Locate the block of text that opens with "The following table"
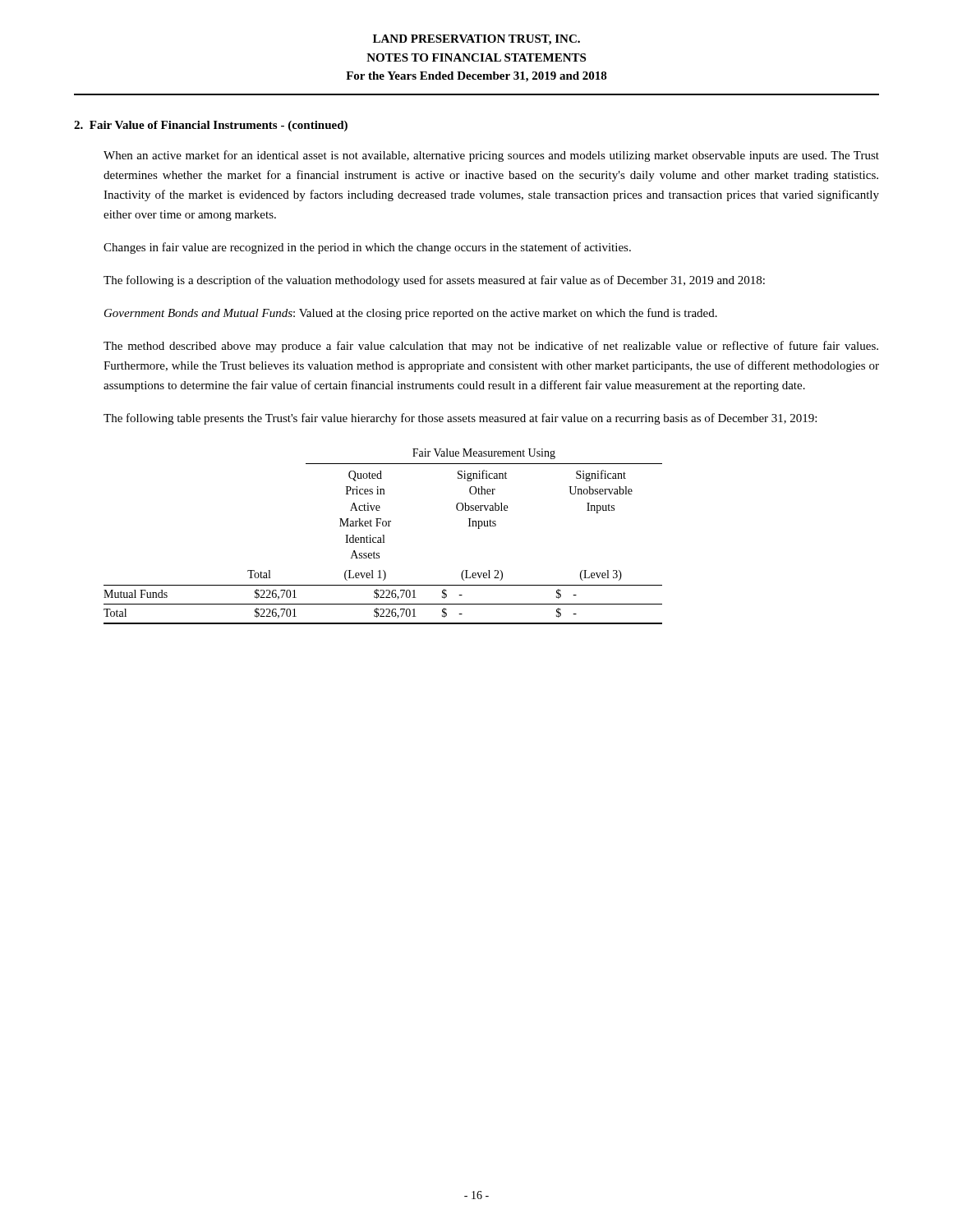The height and width of the screenshot is (1232, 953). pos(461,418)
